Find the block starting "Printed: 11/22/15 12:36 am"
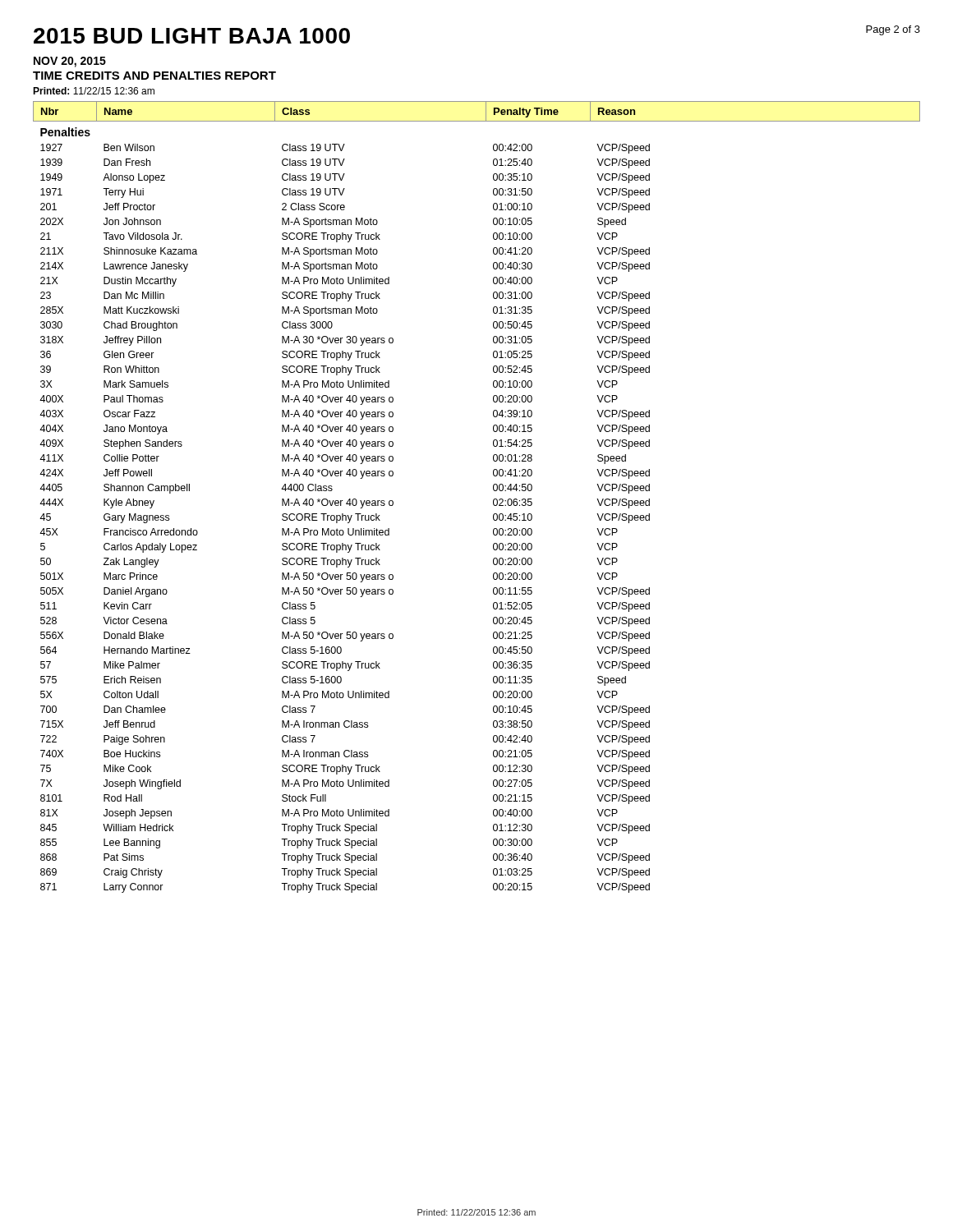The image size is (953, 1232). [94, 91]
